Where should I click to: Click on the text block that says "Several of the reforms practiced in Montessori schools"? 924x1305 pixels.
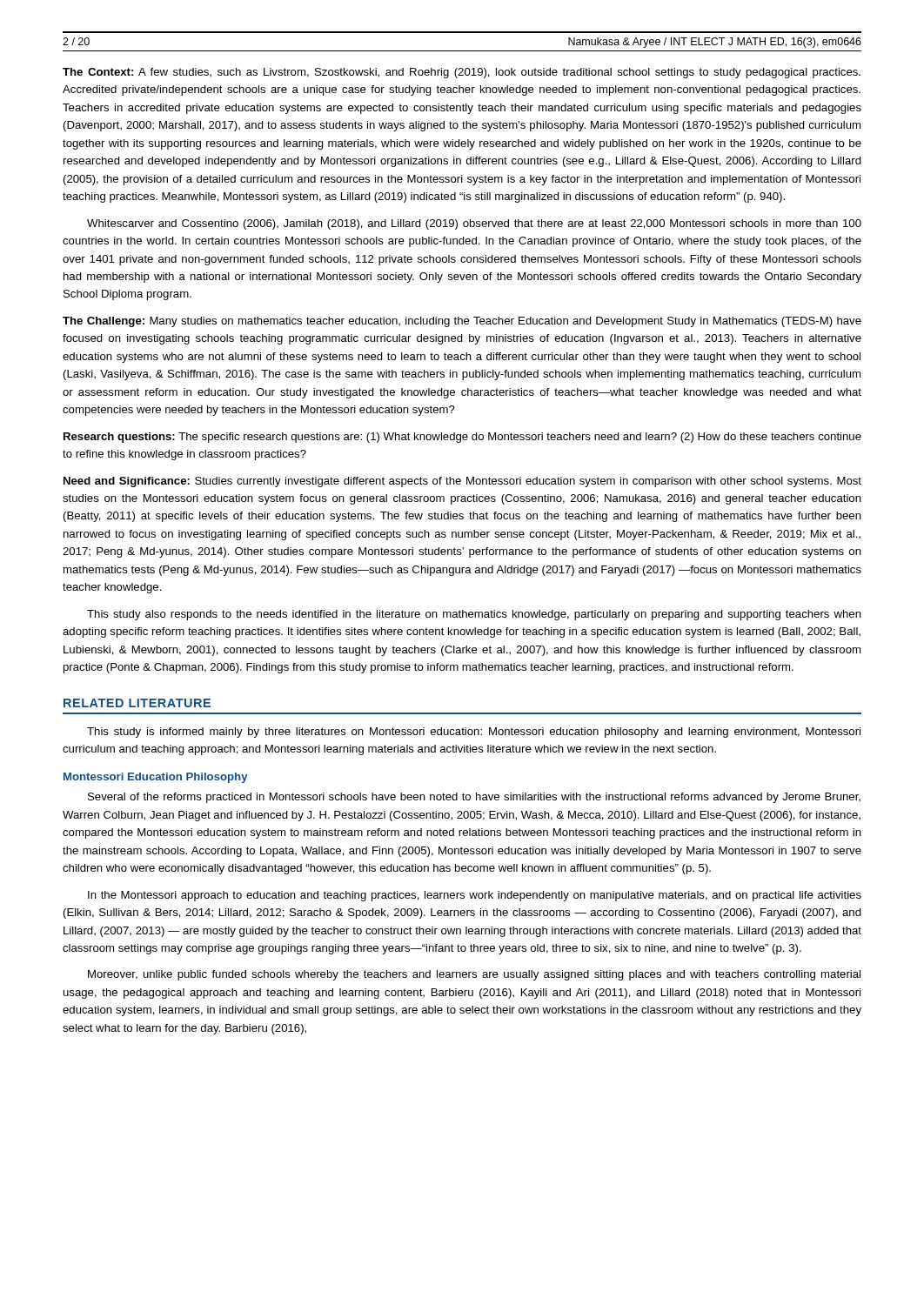click(x=462, y=833)
